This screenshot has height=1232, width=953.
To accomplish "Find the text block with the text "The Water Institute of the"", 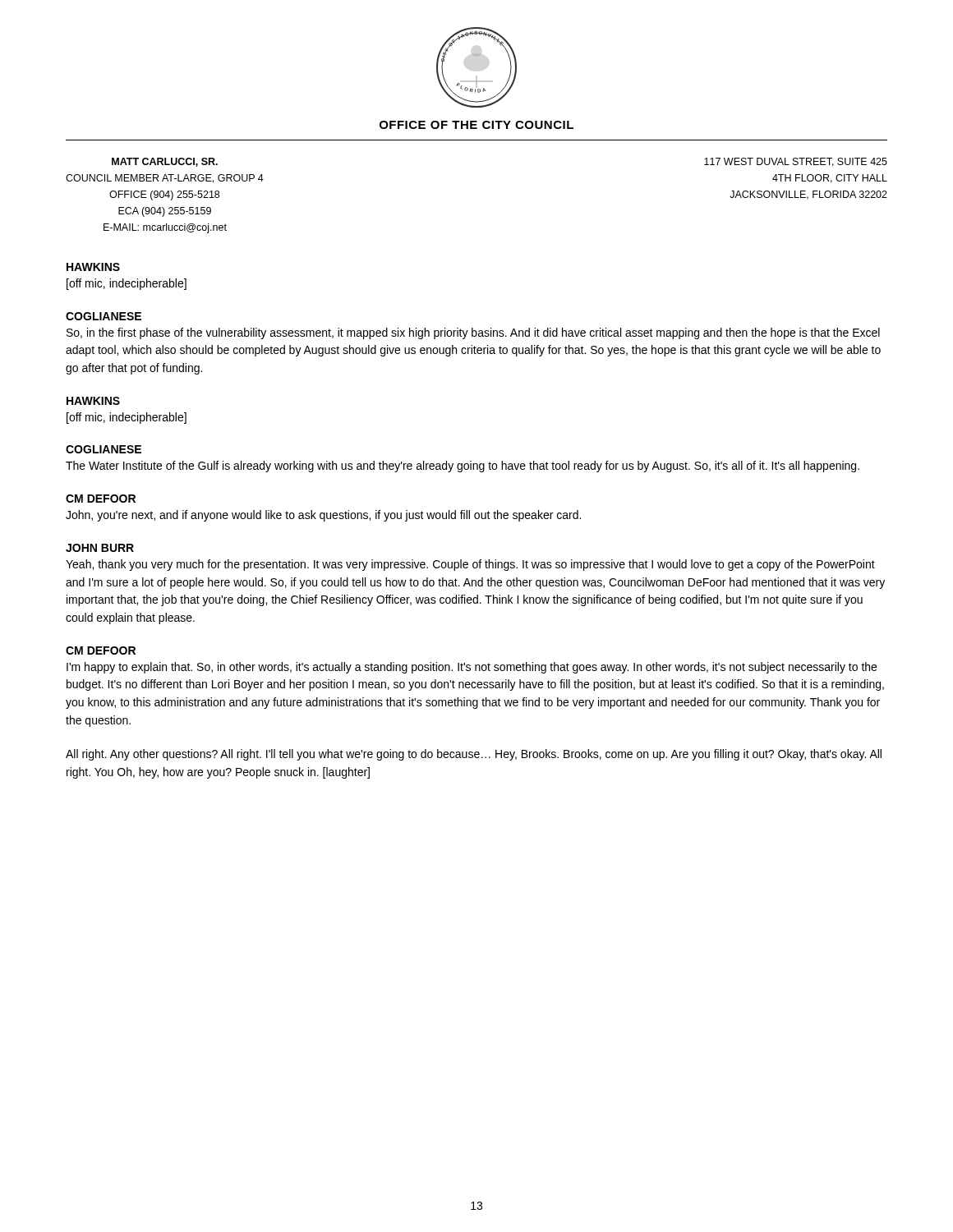I will [463, 466].
